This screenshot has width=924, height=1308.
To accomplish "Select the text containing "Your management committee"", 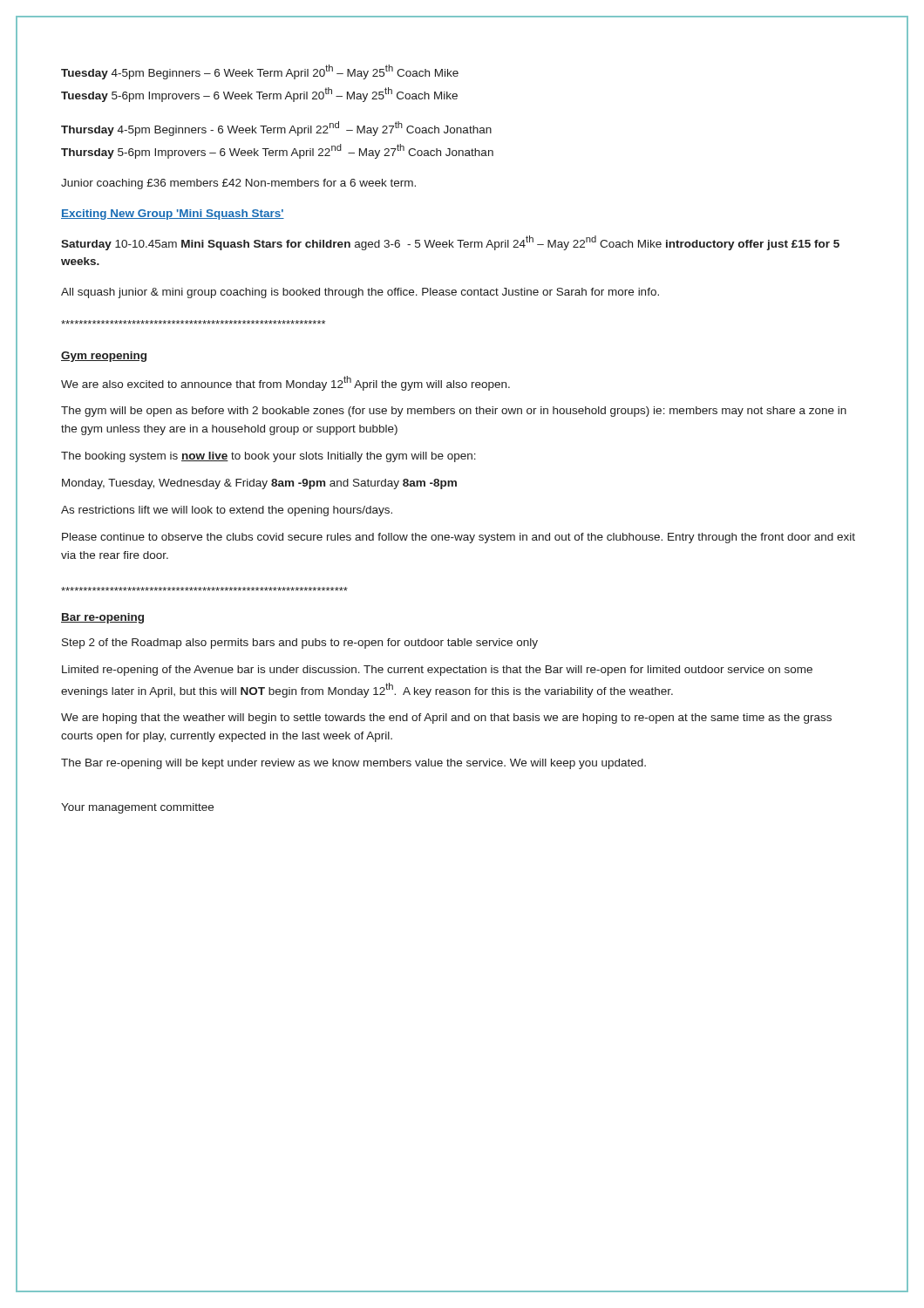I will tap(138, 807).
